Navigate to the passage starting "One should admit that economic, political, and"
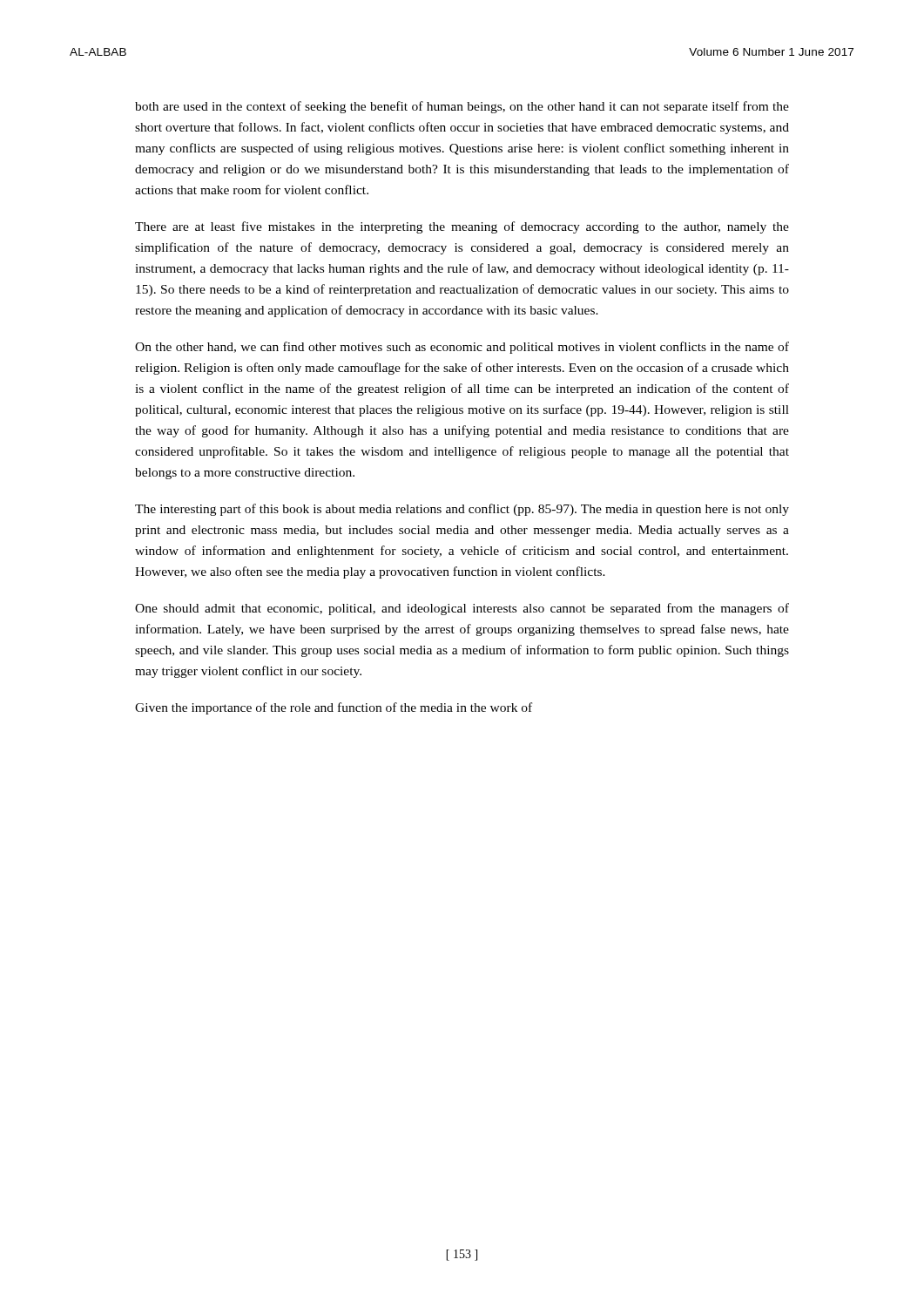924x1307 pixels. point(462,640)
